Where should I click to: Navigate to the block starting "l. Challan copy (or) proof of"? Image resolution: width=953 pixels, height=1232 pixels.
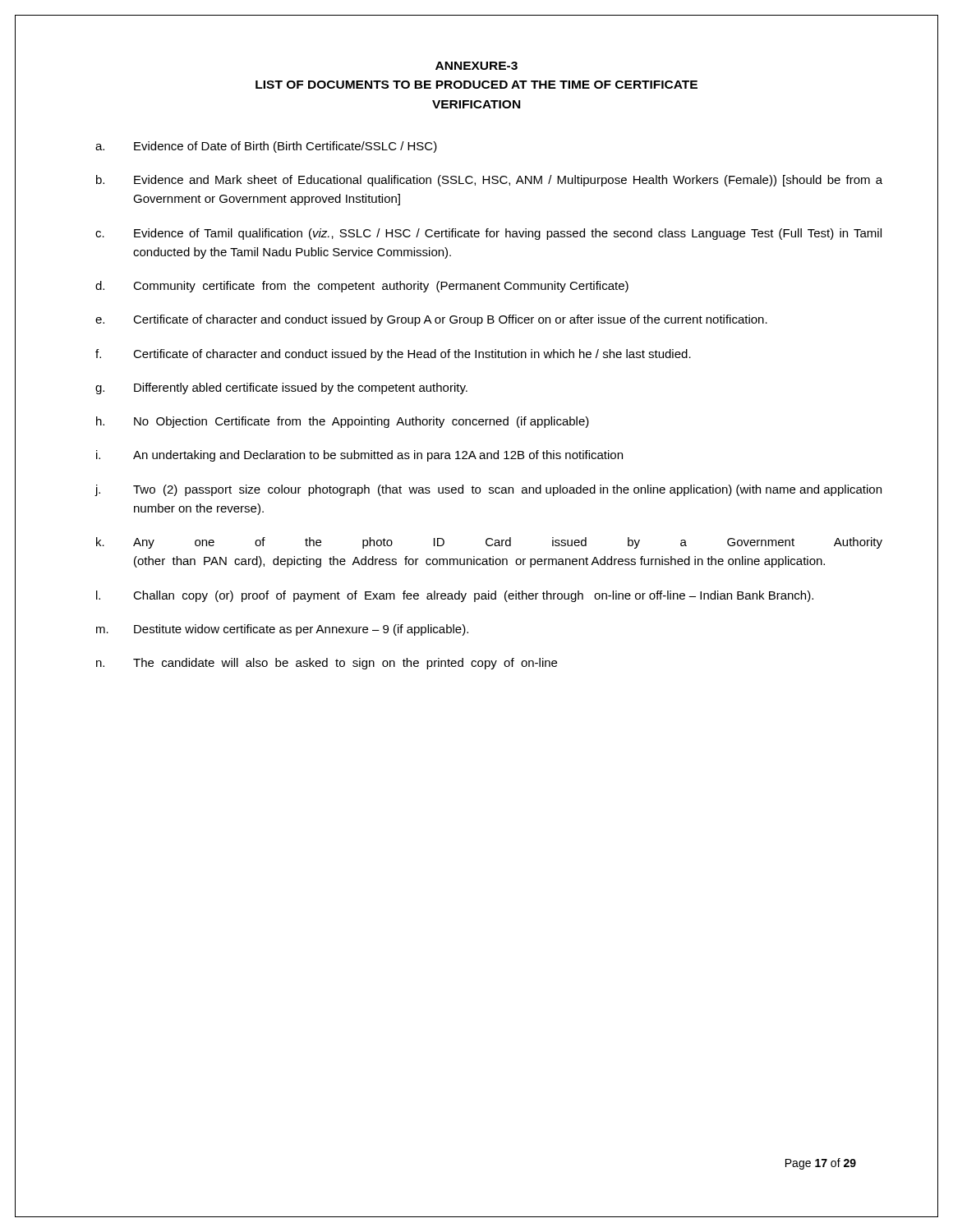(x=489, y=595)
